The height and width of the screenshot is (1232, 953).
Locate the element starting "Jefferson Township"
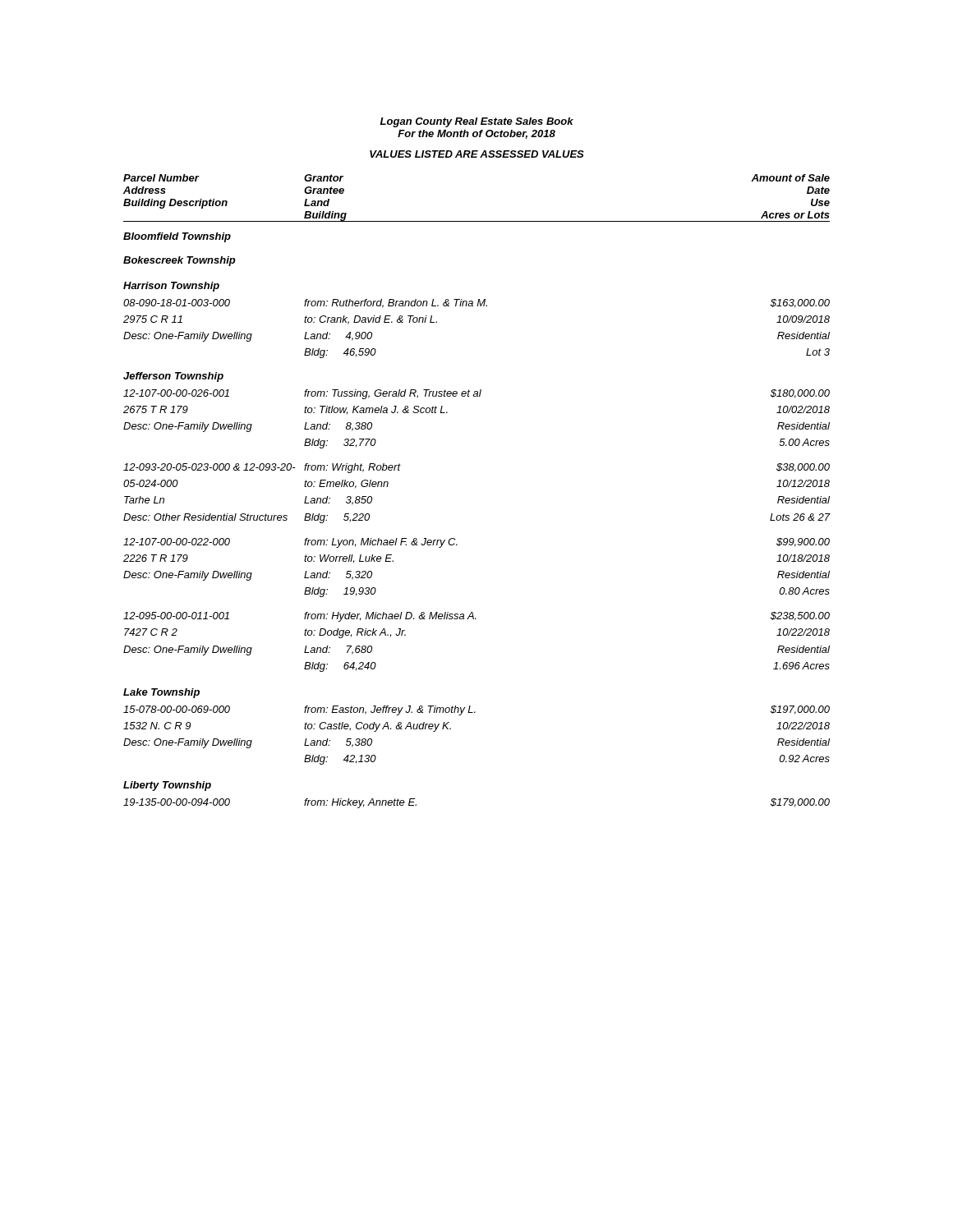173,375
